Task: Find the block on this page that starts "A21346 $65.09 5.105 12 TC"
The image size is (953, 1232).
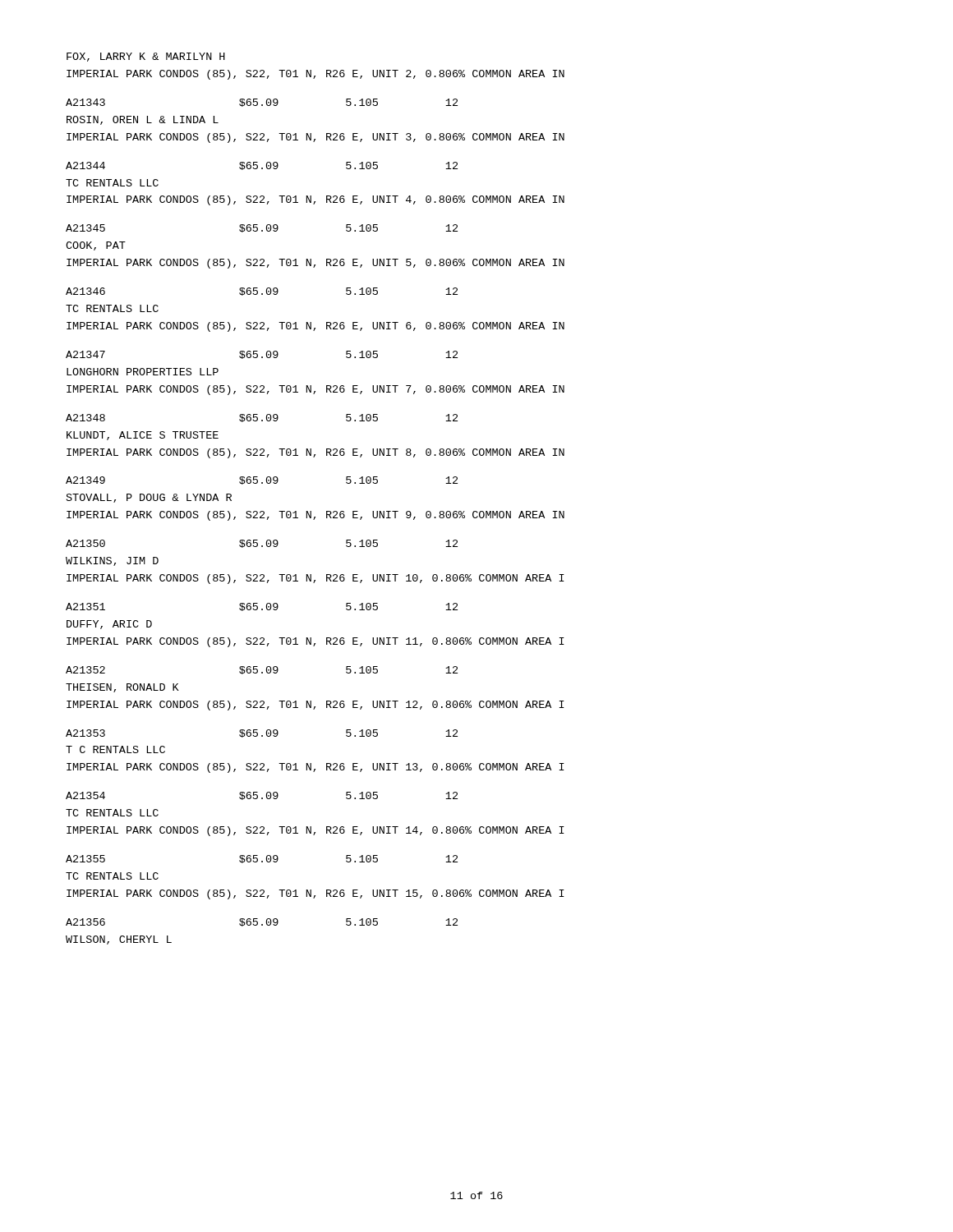Action: 476,310
